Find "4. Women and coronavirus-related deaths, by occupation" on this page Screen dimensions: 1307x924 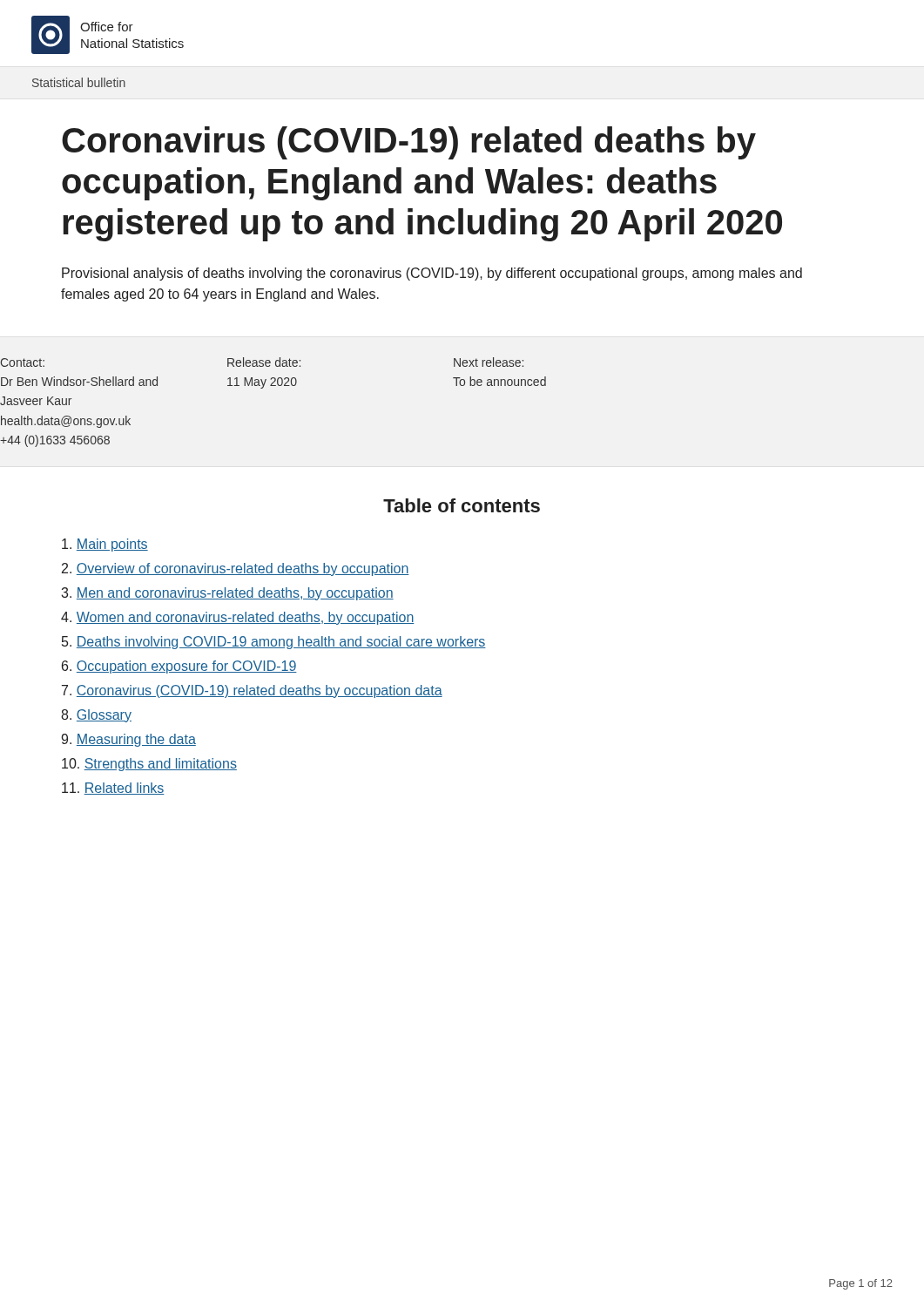237,617
